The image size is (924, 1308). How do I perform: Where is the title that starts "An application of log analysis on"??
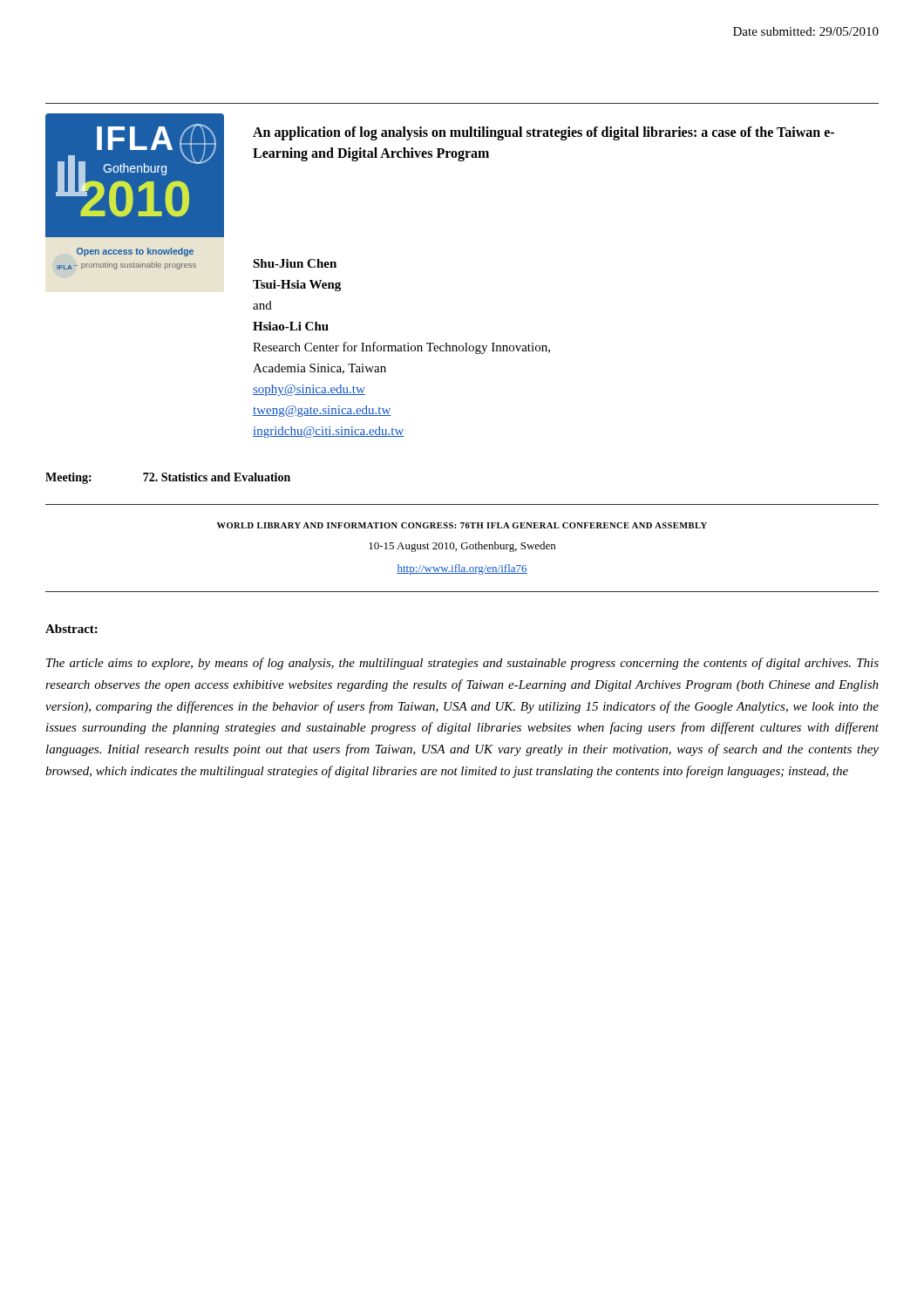pyautogui.click(x=544, y=143)
